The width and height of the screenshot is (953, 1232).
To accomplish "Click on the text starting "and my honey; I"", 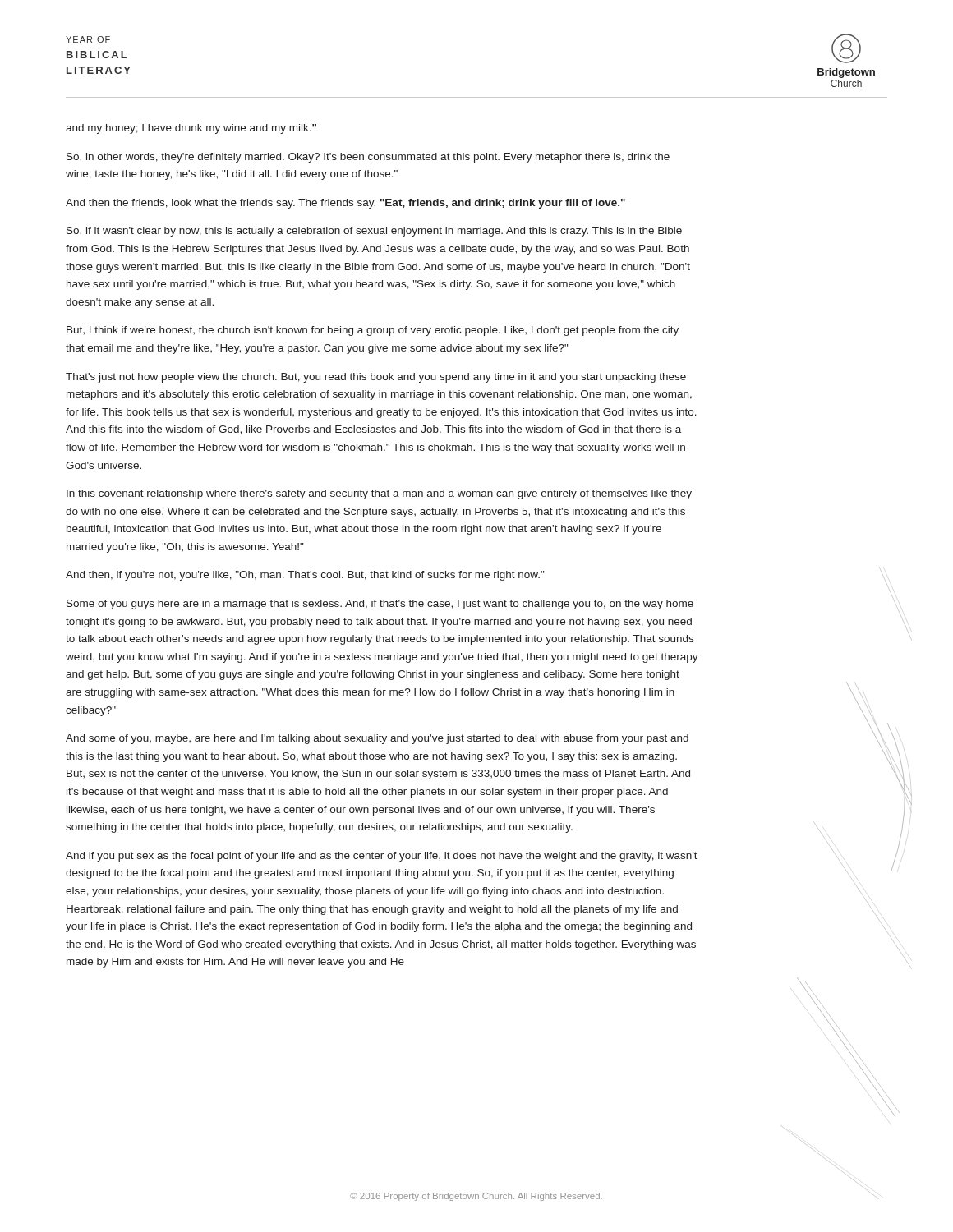I will click(191, 128).
